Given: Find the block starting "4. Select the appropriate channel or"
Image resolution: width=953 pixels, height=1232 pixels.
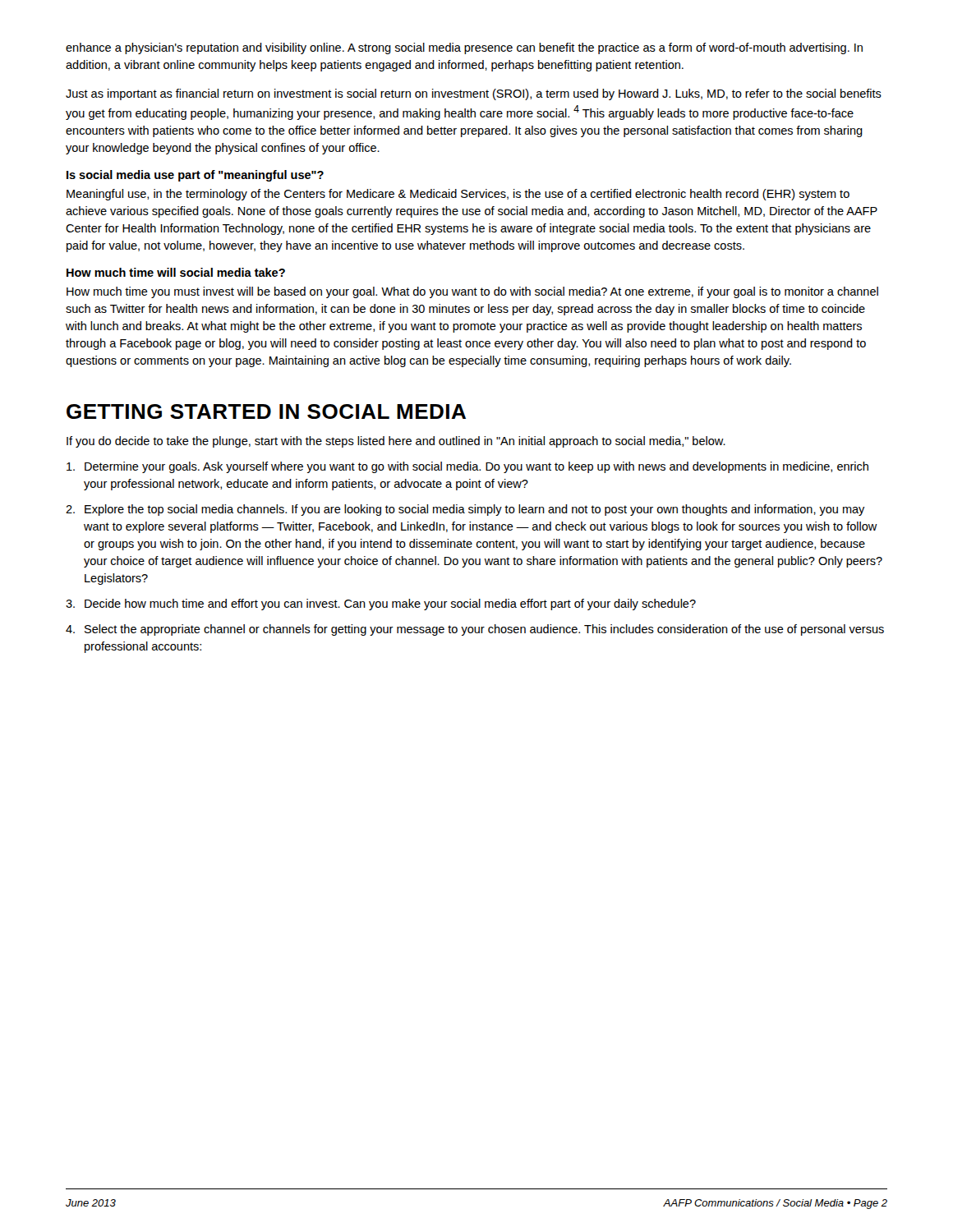Looking at the screenshot, I should 476,638.
